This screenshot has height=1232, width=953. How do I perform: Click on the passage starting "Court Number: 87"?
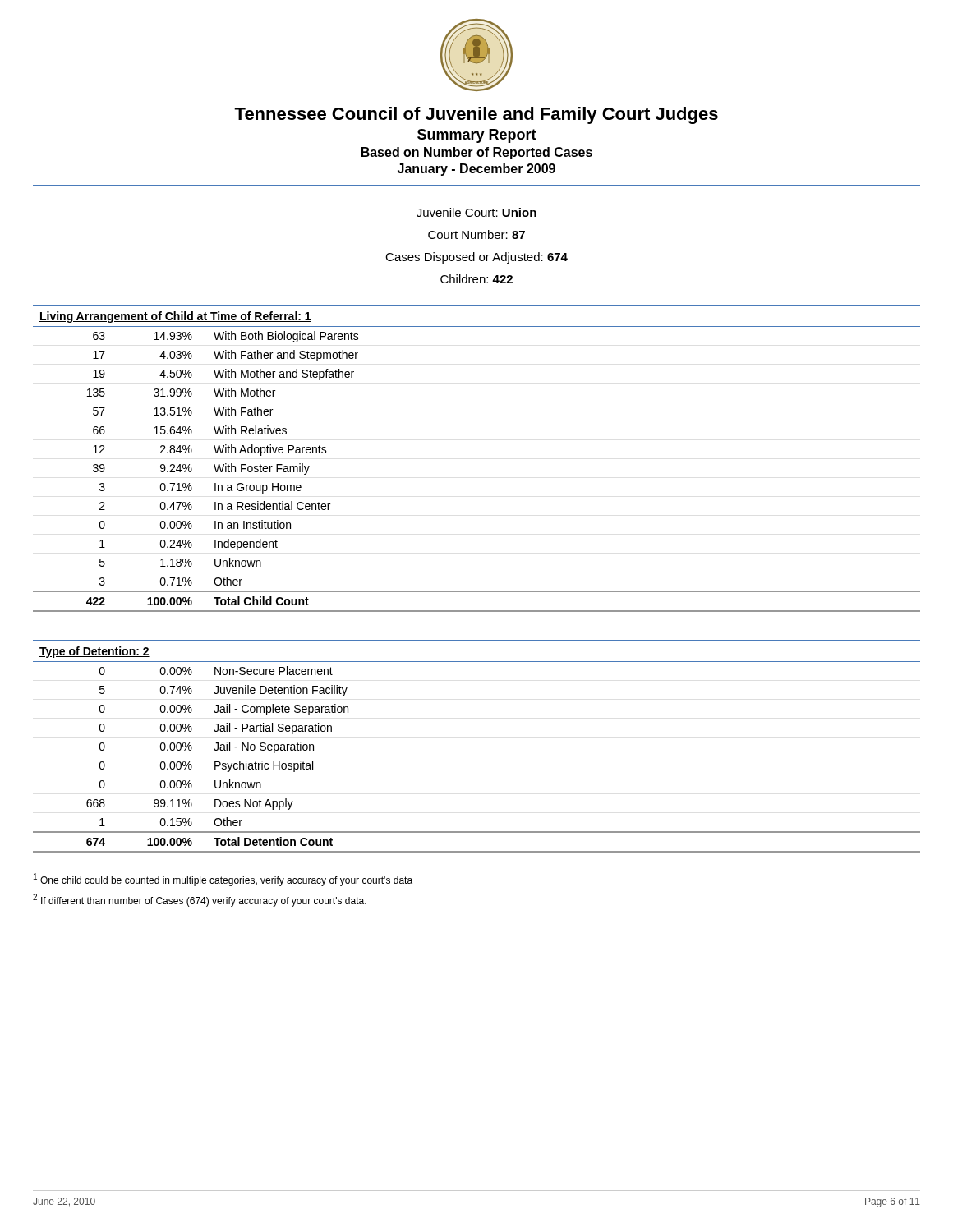click(476, 235)
